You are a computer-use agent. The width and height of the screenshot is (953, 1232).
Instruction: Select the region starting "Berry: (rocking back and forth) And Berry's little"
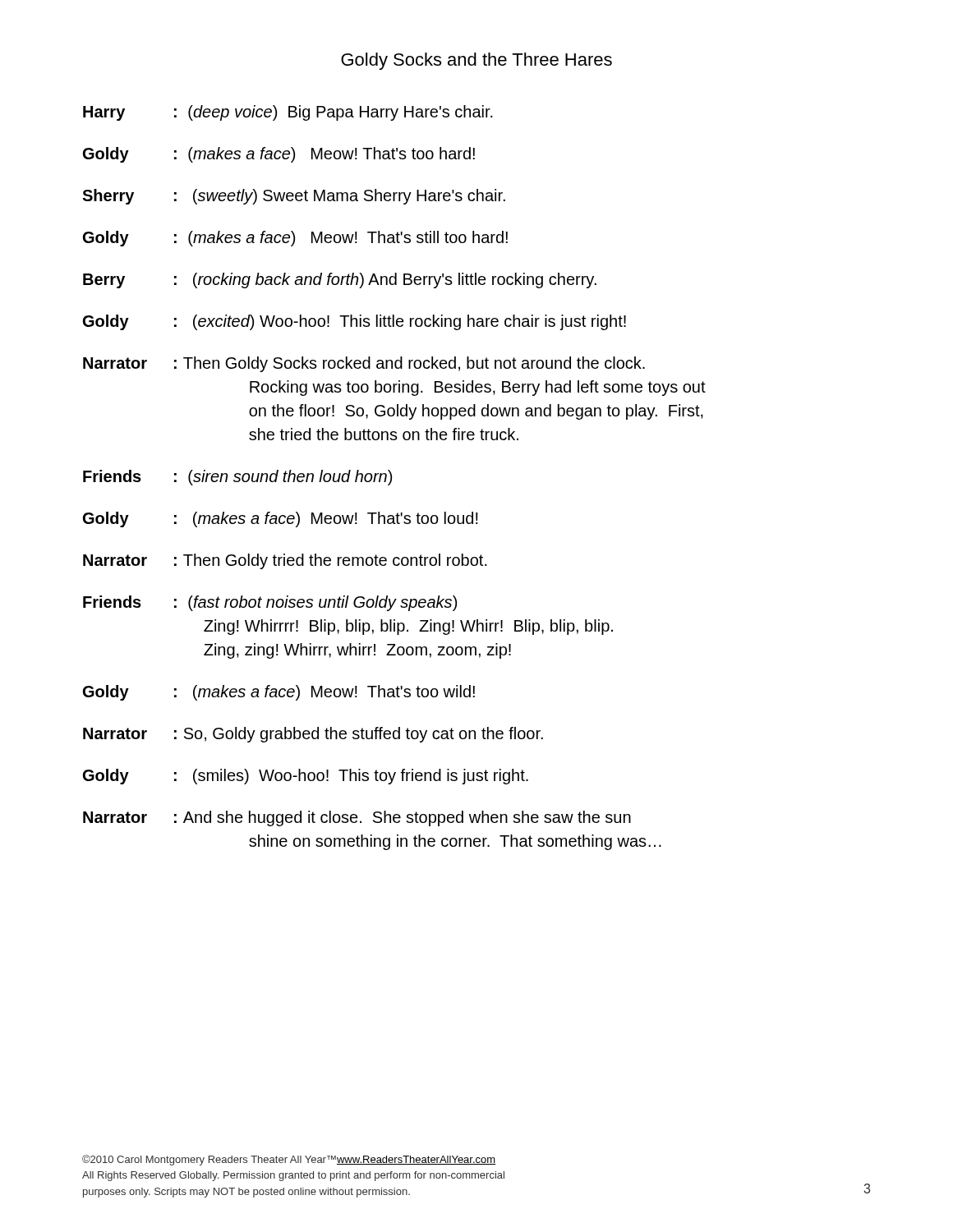476,280
